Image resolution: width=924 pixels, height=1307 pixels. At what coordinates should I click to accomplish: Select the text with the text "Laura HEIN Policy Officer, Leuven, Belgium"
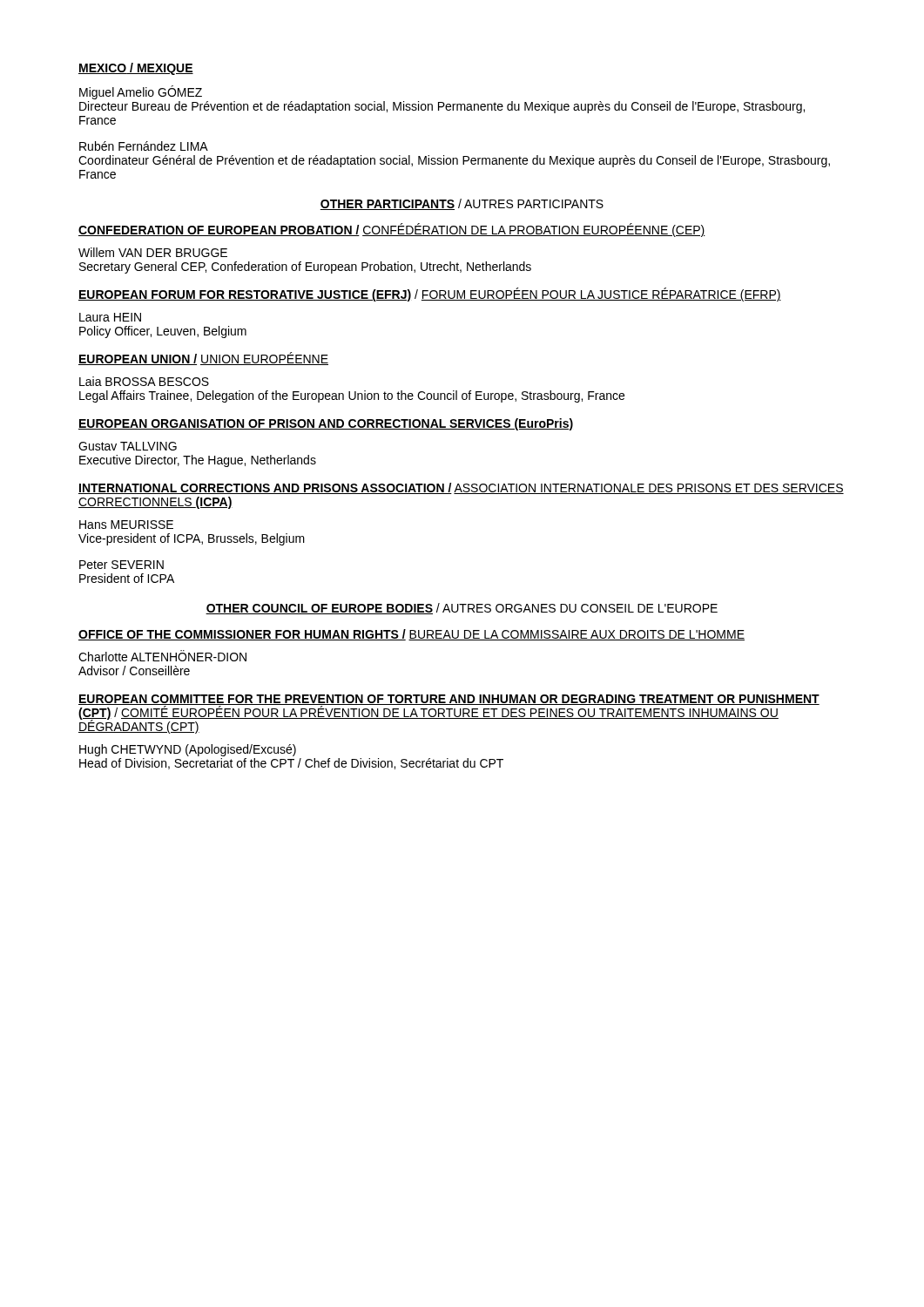coord(110,317)
